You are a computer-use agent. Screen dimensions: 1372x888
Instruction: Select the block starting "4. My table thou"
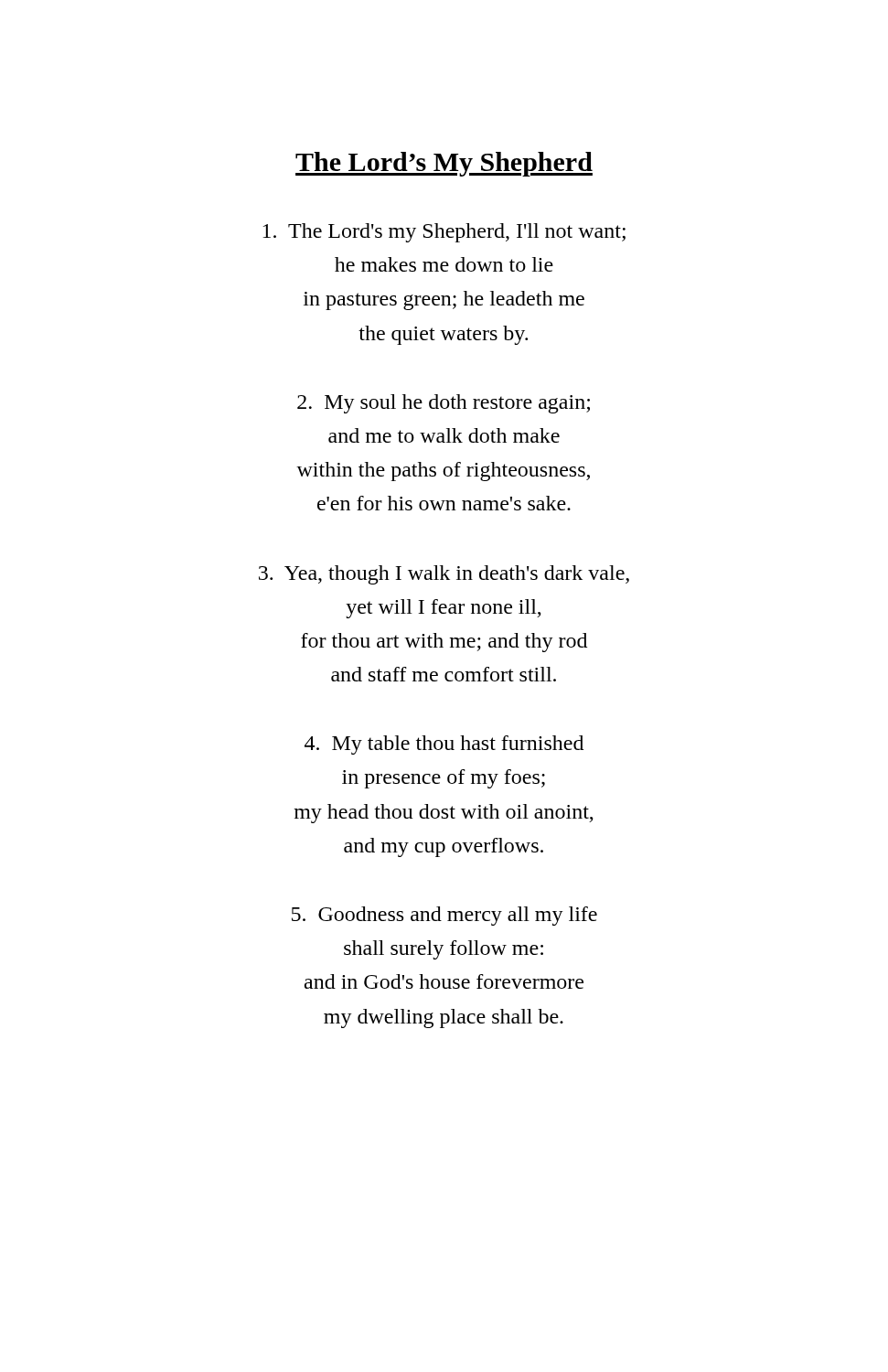(x=444, y=745)
